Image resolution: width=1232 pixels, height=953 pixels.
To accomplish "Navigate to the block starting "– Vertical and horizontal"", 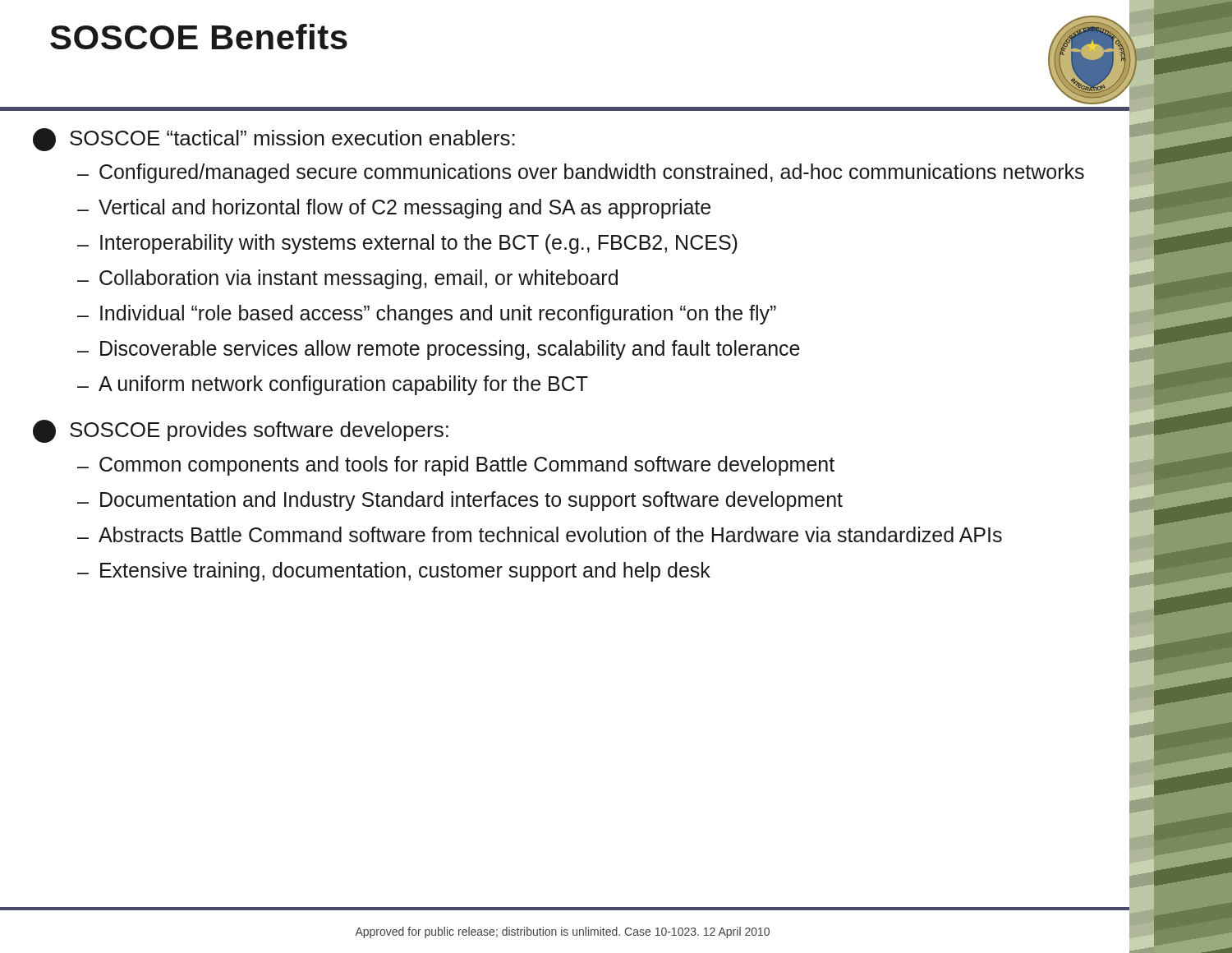I will pos(597,209).
